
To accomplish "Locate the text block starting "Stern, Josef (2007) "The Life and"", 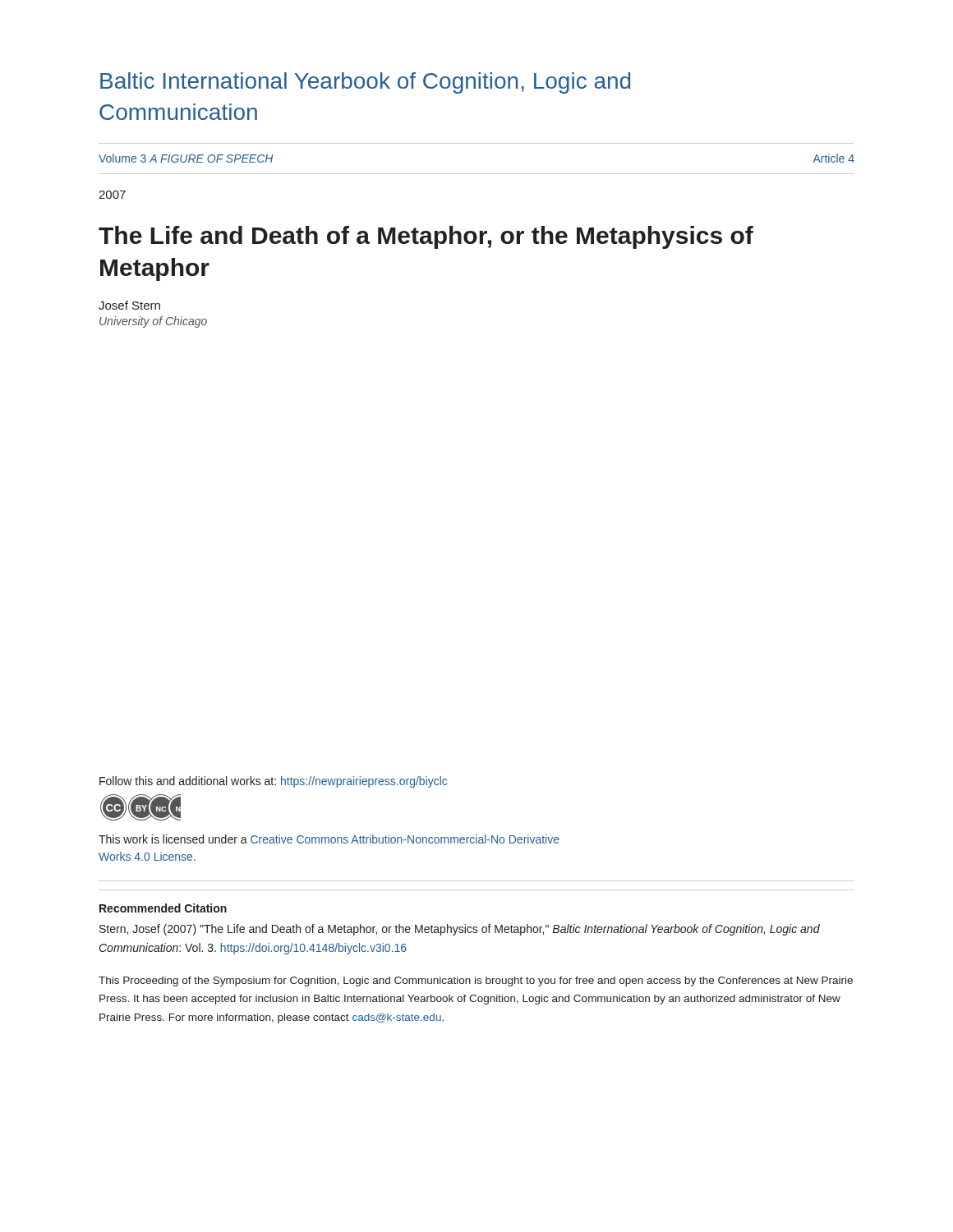I will coord(459,938).
